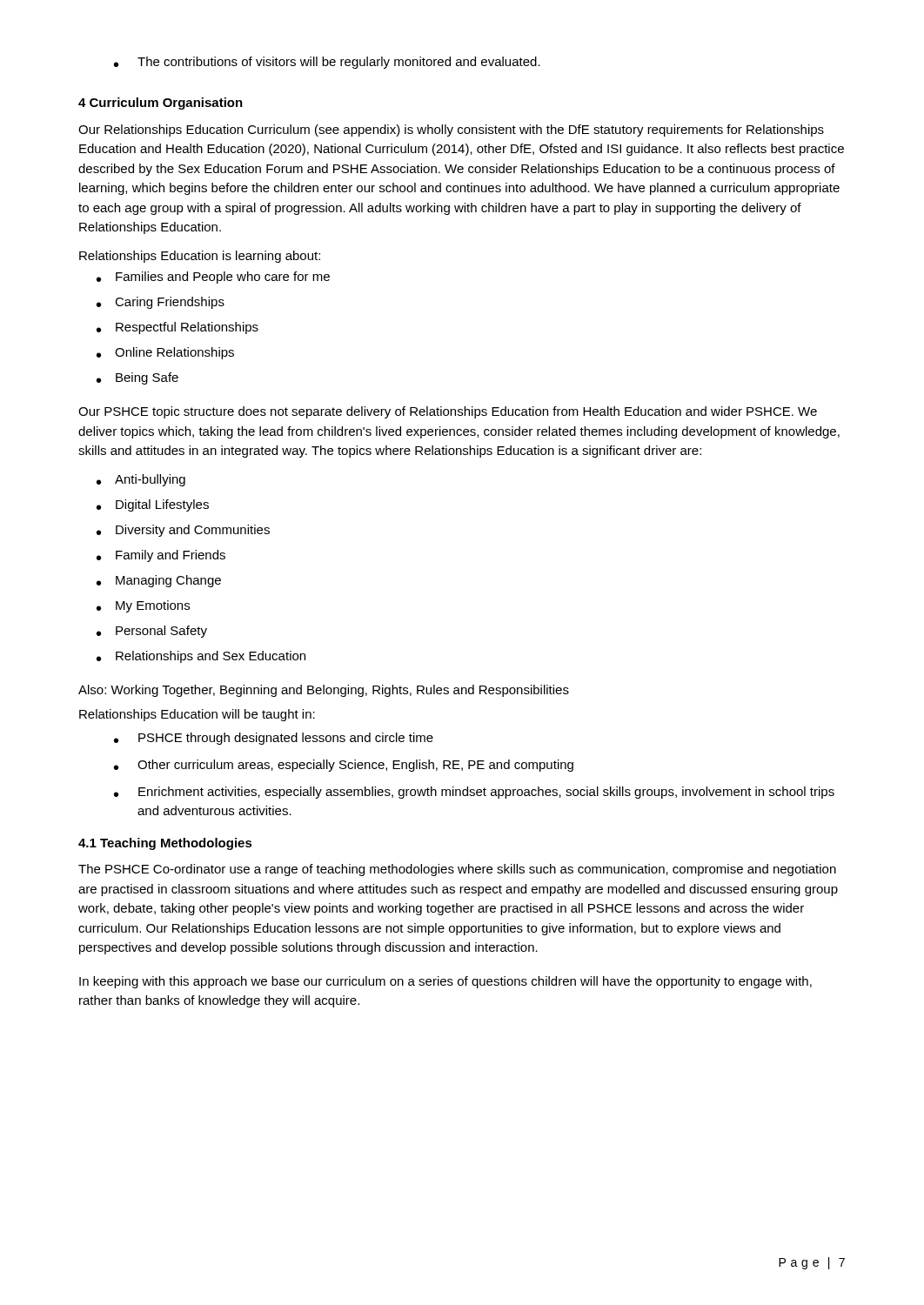Select the region starting "Our Relationships Education Curriculum"
Screen dimensions: 1305x924
(x=461, y=178)
